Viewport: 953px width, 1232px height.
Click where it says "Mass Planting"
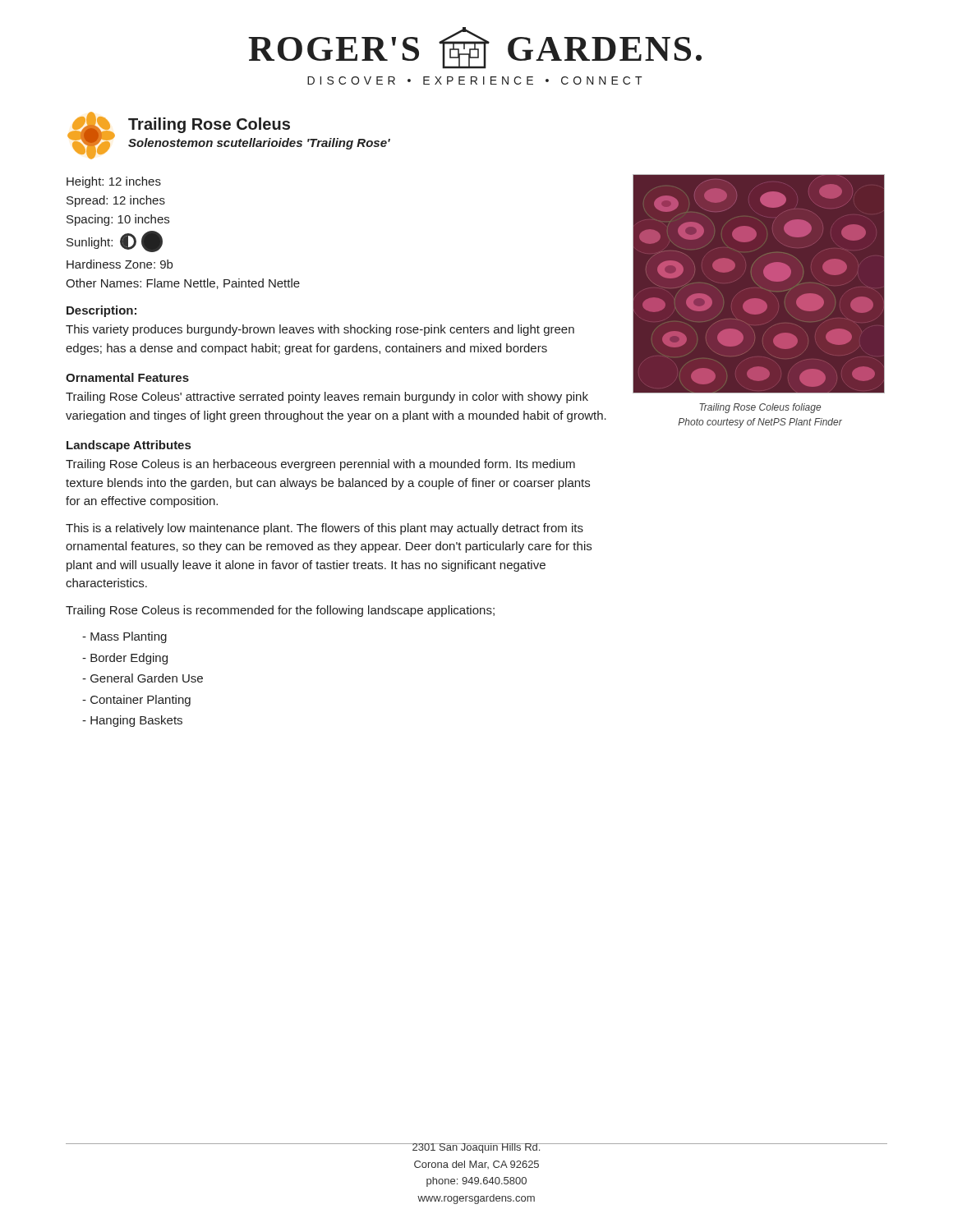(x=125, y=636)
